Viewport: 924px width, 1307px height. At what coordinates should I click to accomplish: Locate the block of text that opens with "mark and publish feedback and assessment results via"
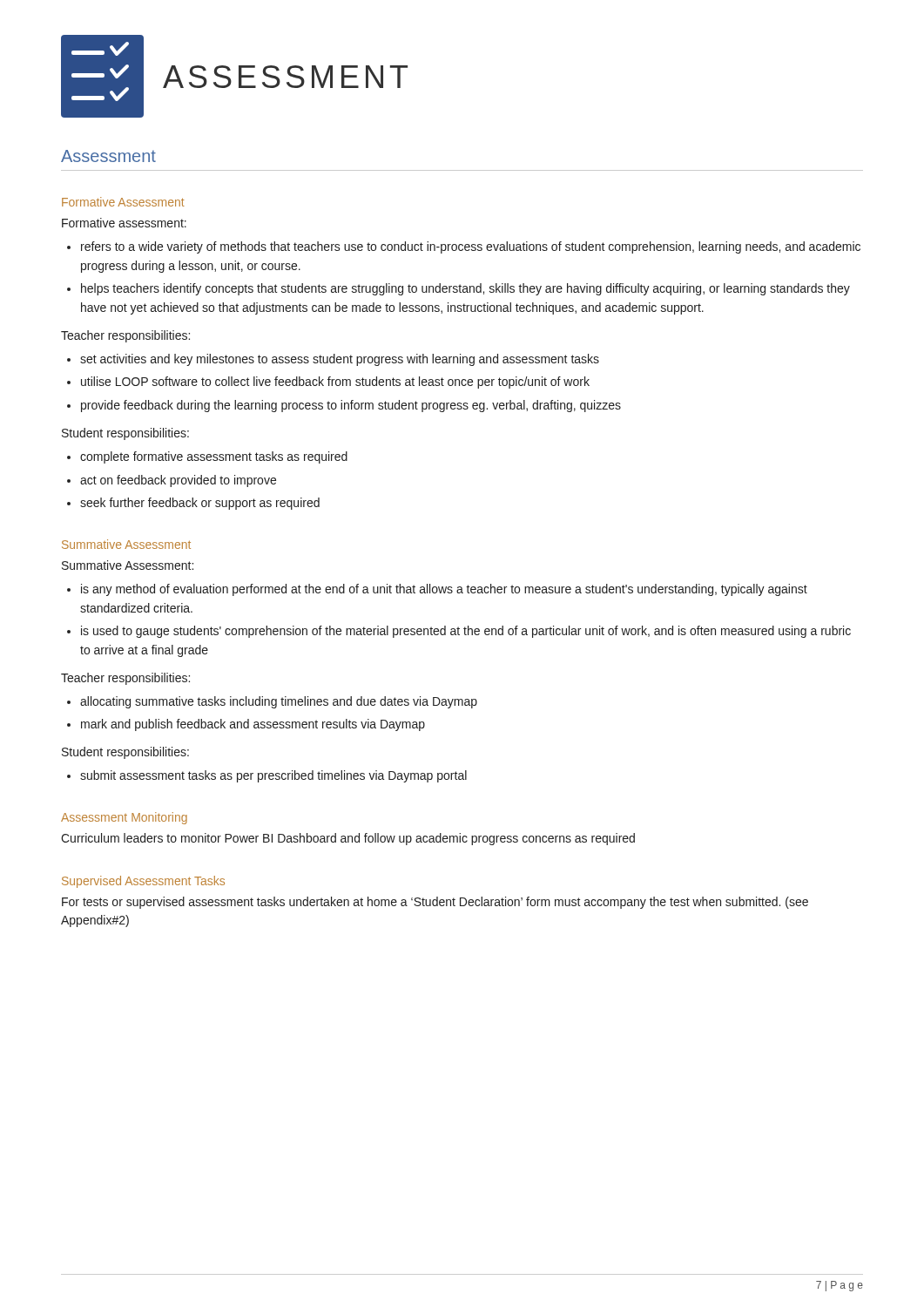pos(253,724)
